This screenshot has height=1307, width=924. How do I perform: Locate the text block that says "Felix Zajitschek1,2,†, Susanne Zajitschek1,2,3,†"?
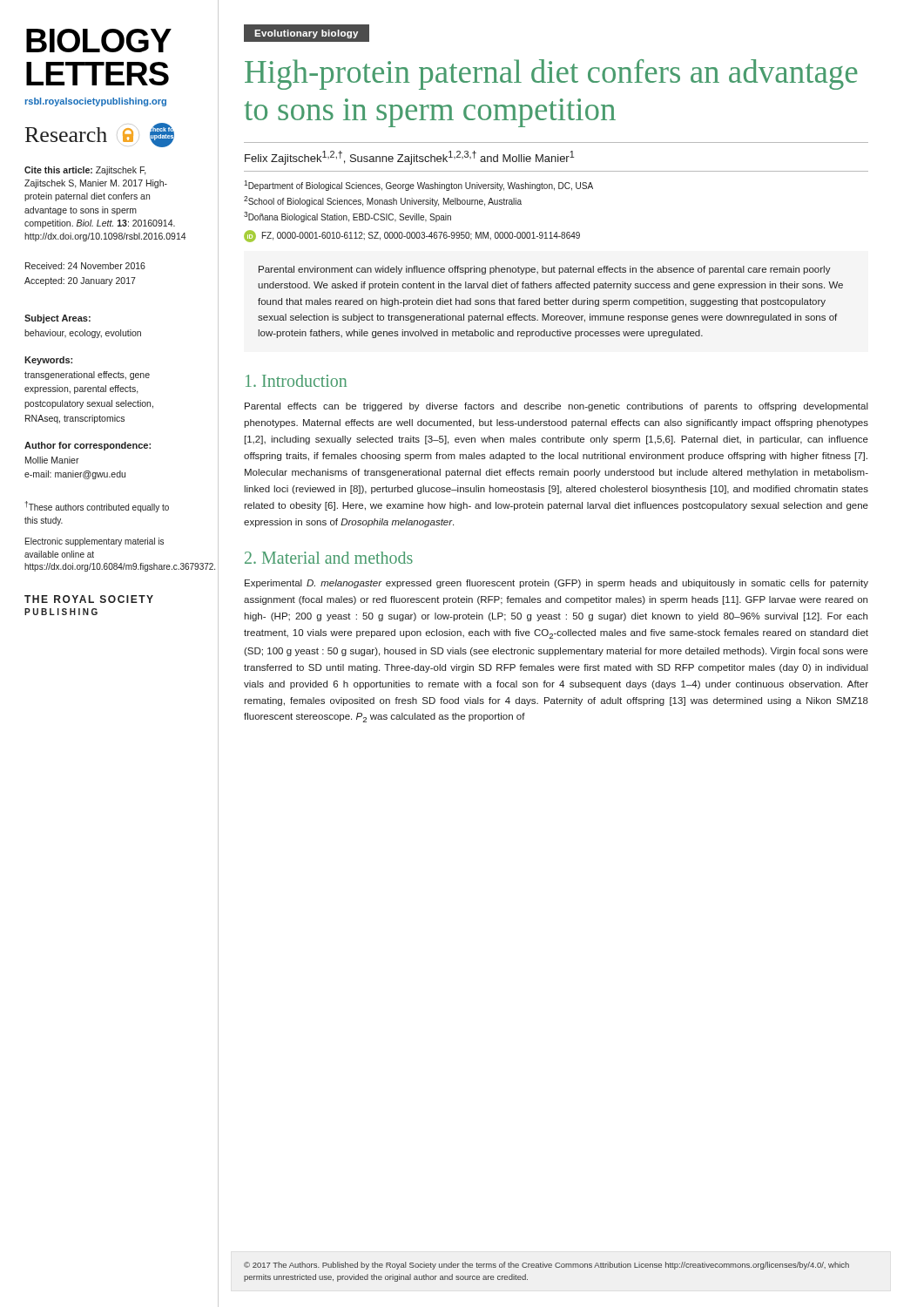tap(409, 157)
